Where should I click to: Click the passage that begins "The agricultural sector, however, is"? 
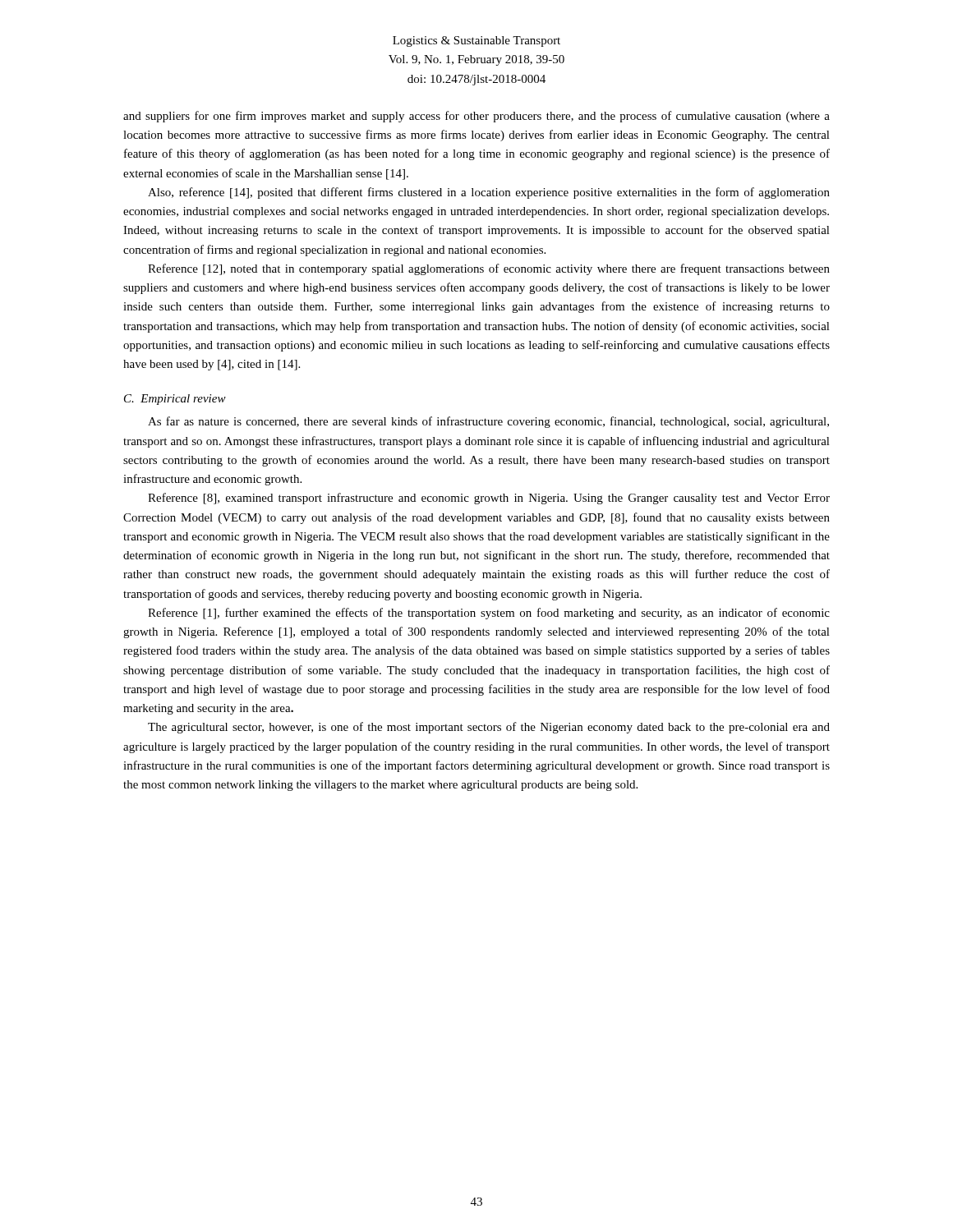click(x=476, y=756)
